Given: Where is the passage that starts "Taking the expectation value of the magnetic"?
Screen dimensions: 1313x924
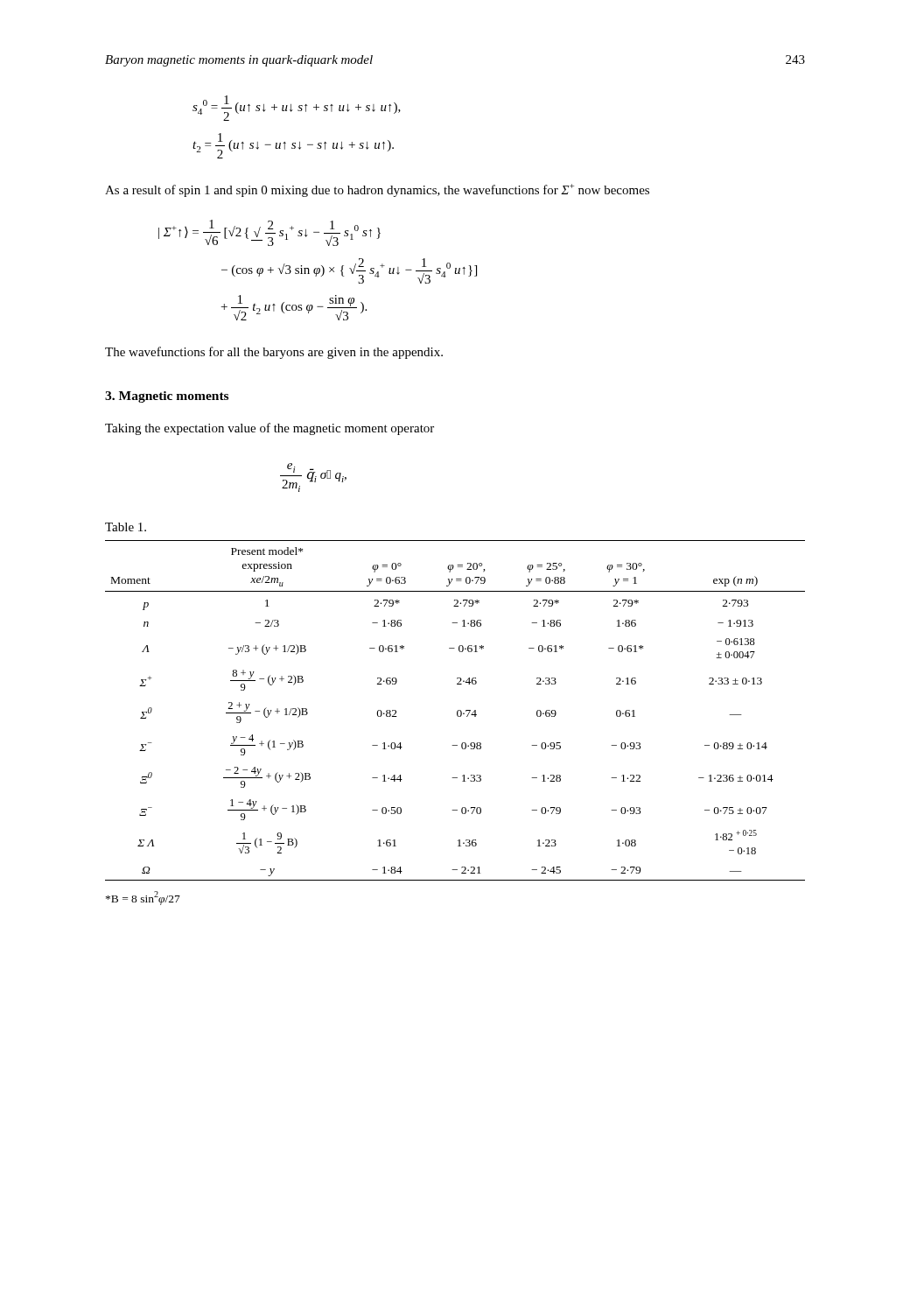Looking at the screenshot, I should pos(270,428).
